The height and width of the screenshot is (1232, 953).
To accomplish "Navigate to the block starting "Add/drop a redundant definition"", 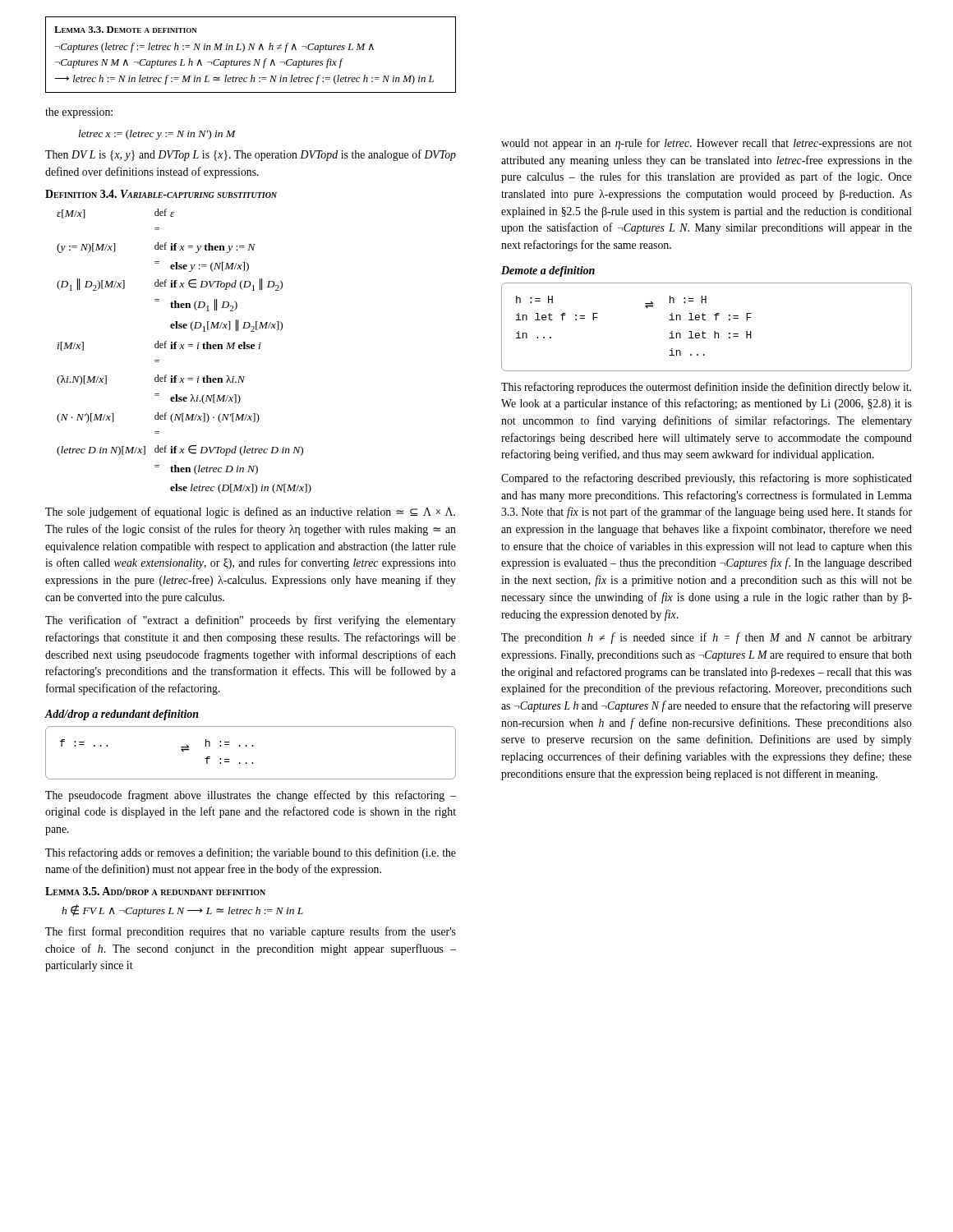I will click(122, 715).
